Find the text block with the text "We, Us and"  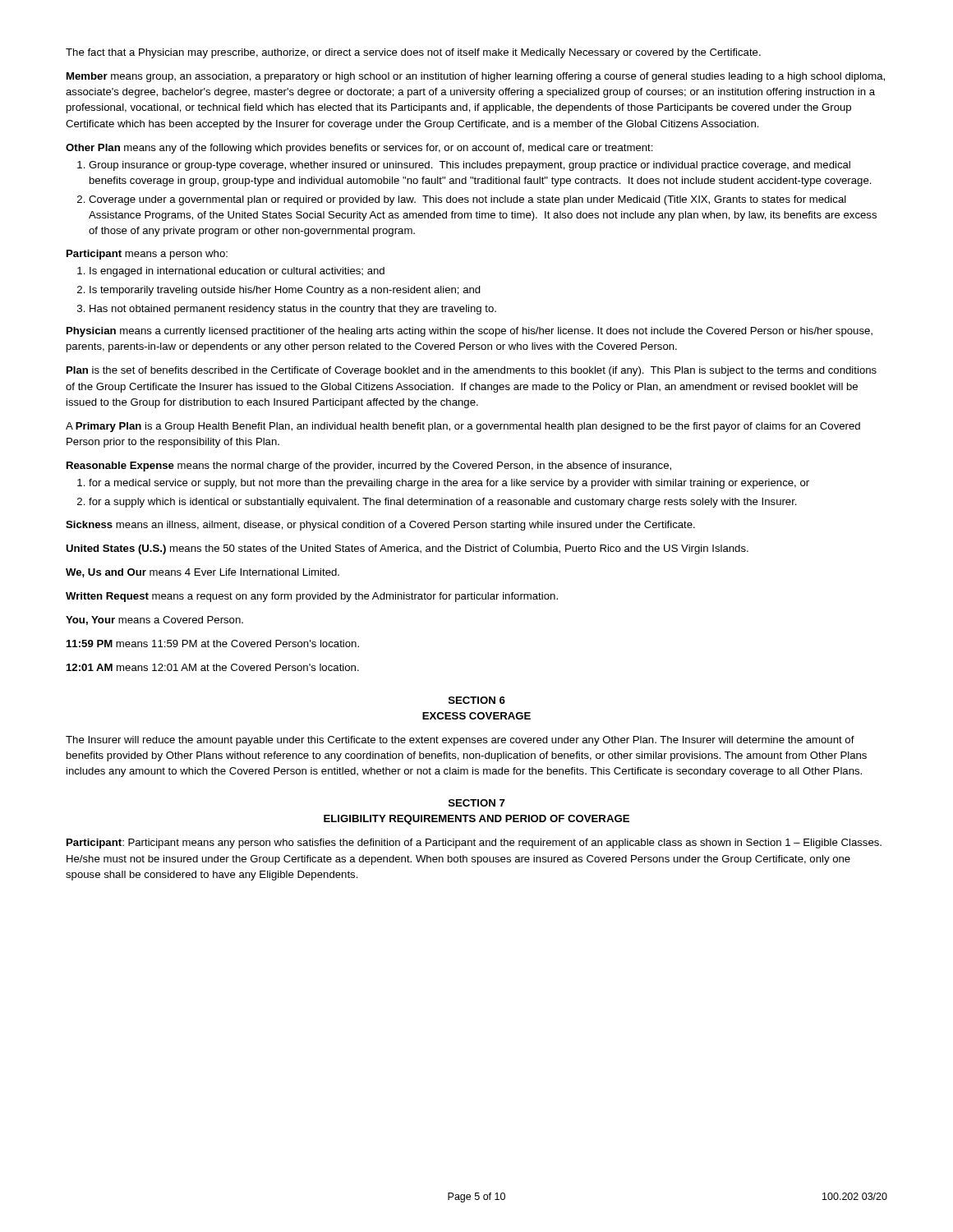(x=203, y=572)
